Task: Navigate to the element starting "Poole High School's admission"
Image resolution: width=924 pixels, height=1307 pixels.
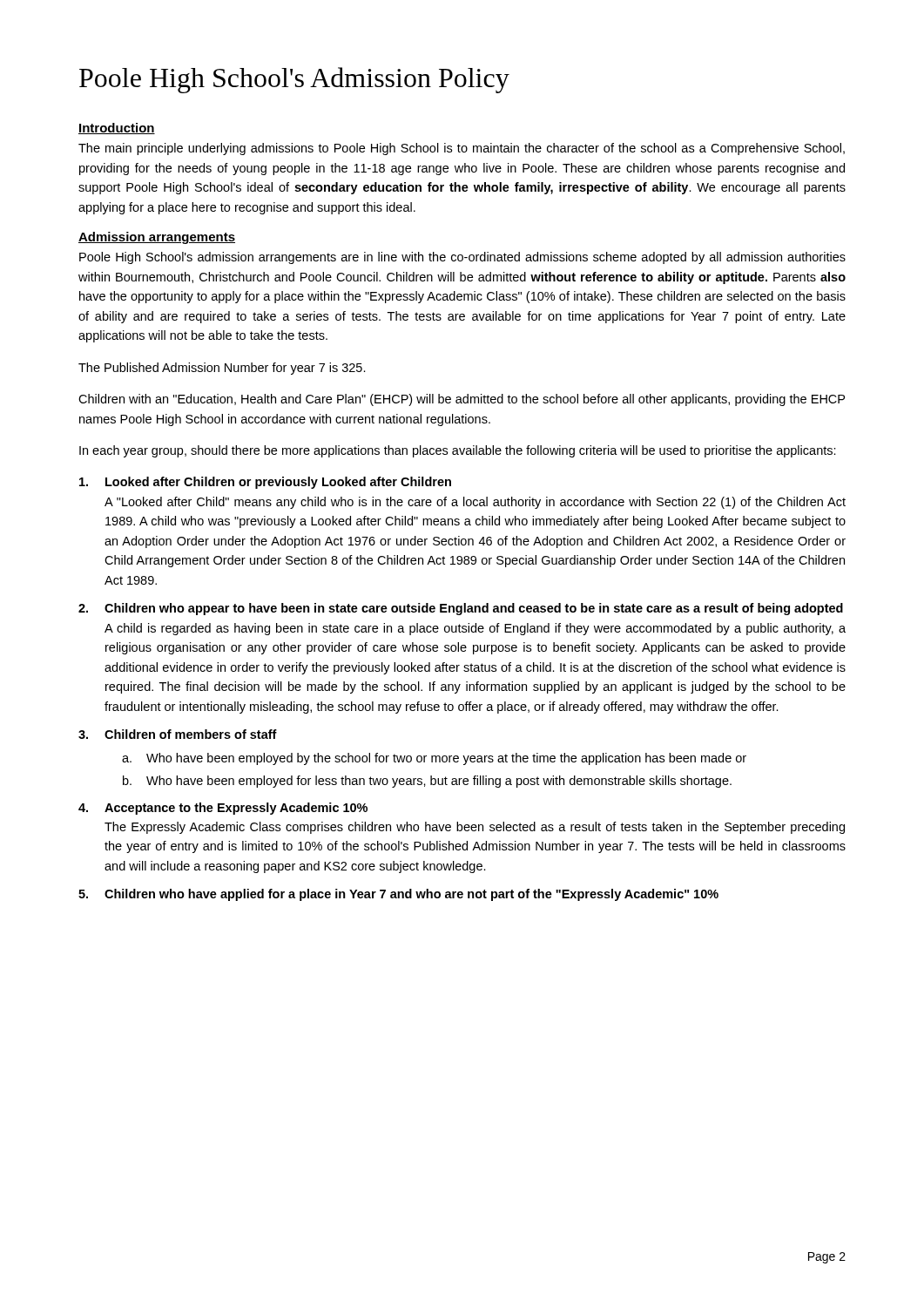Action: [x=462, y=297]
